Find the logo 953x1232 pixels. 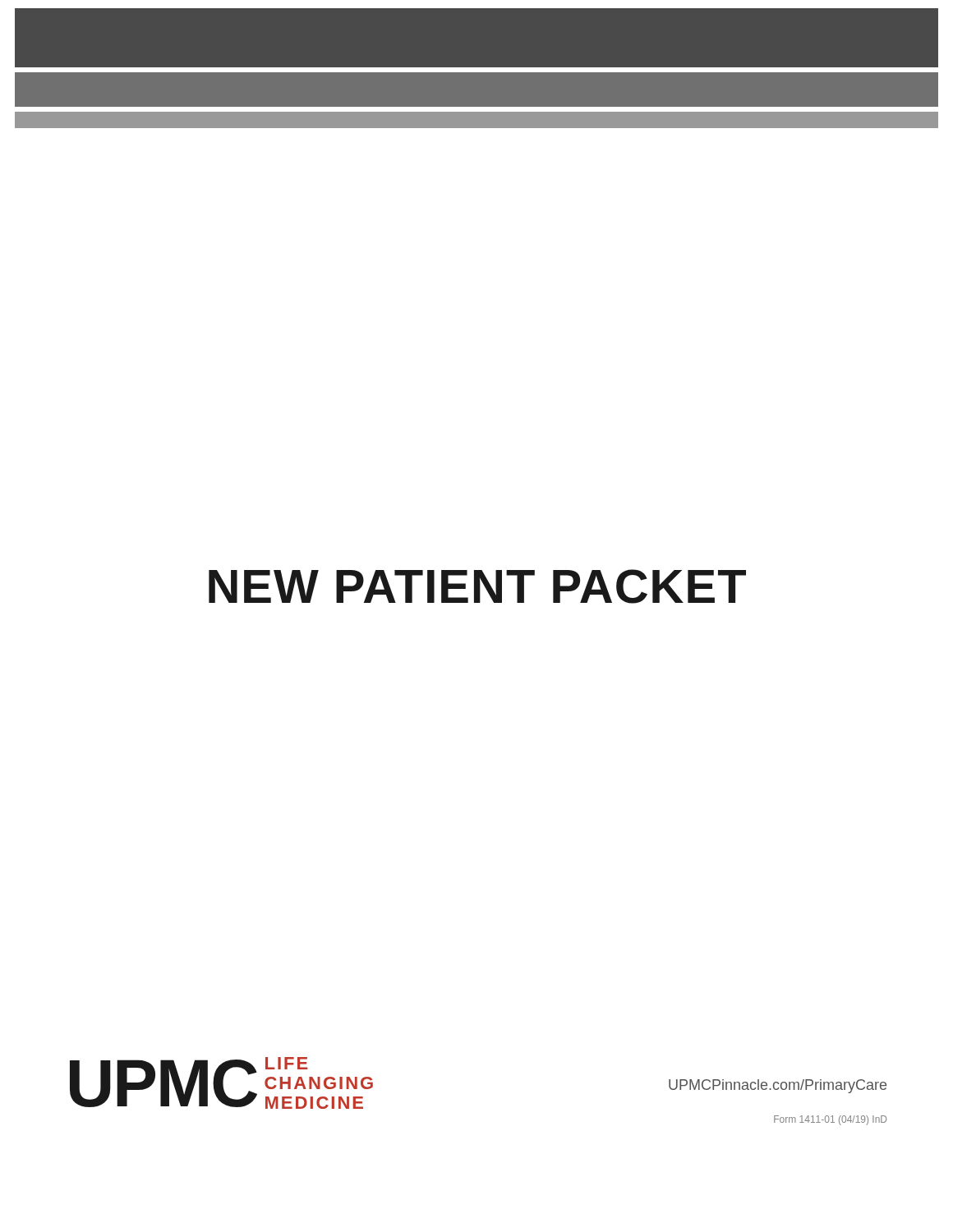[x=221, y=1083]
